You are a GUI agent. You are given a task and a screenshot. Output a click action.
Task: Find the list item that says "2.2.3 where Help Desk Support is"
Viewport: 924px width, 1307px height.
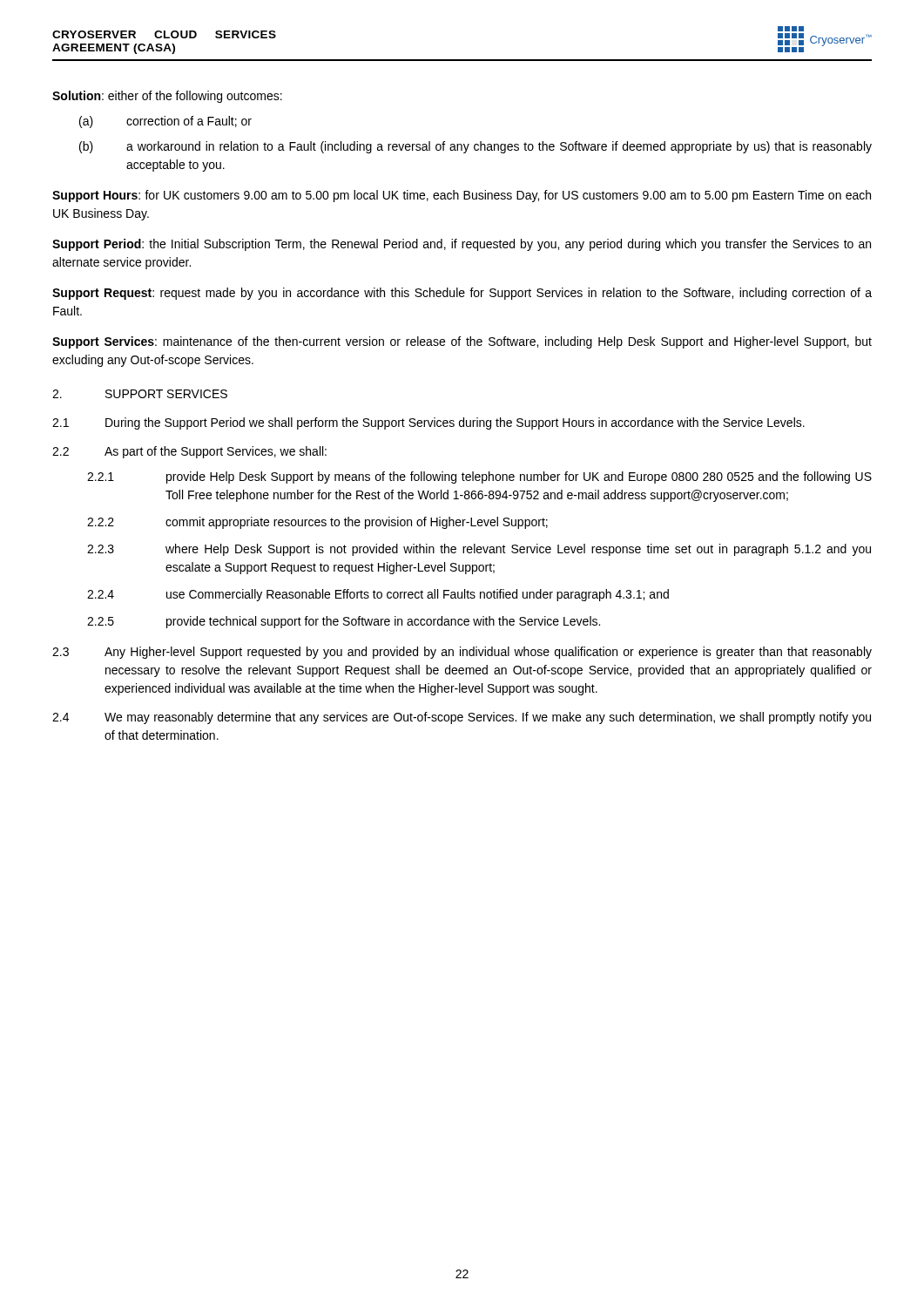pos(462,558)
